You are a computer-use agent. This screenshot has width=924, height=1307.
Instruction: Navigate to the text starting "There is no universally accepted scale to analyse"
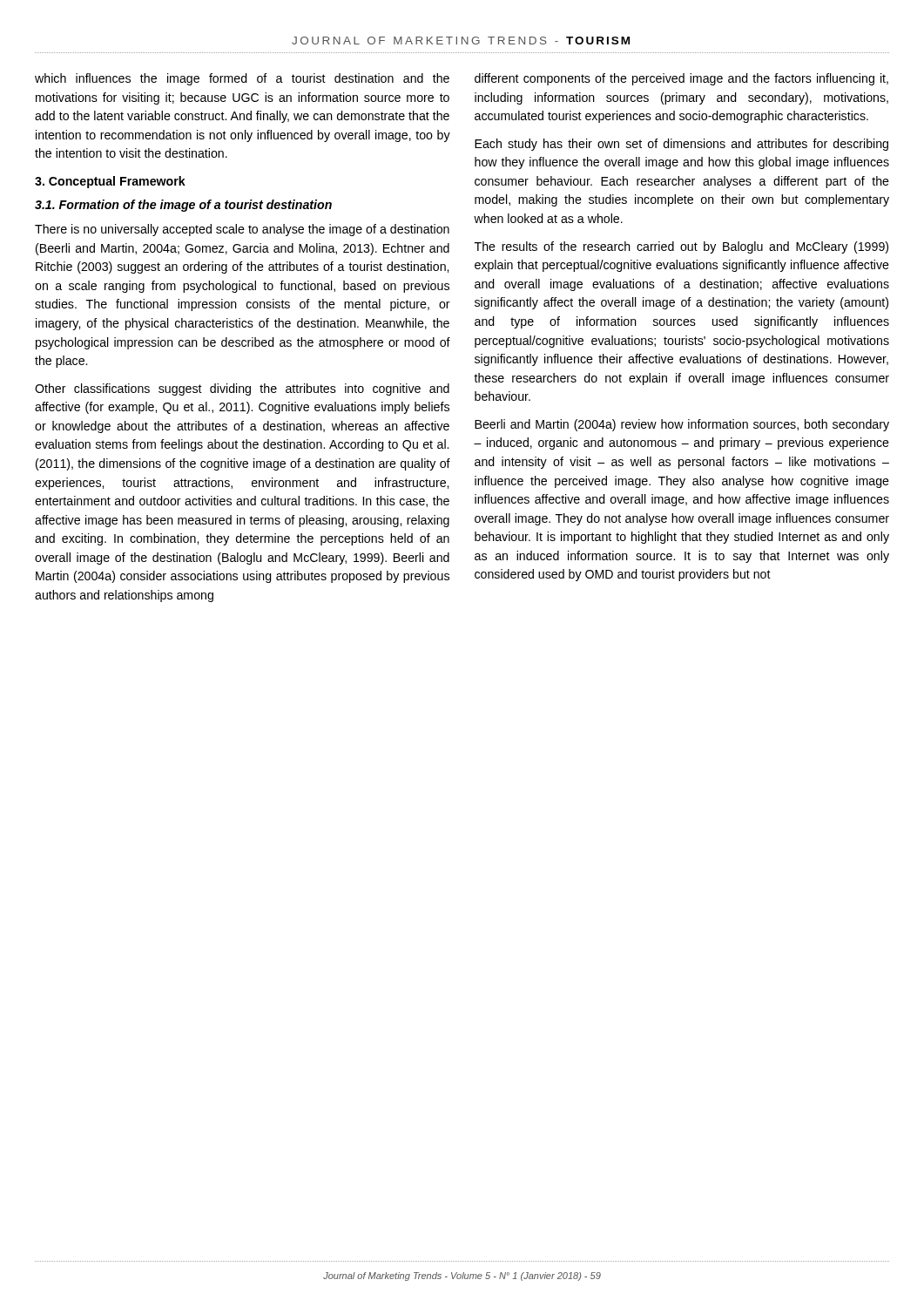[242, 295]
